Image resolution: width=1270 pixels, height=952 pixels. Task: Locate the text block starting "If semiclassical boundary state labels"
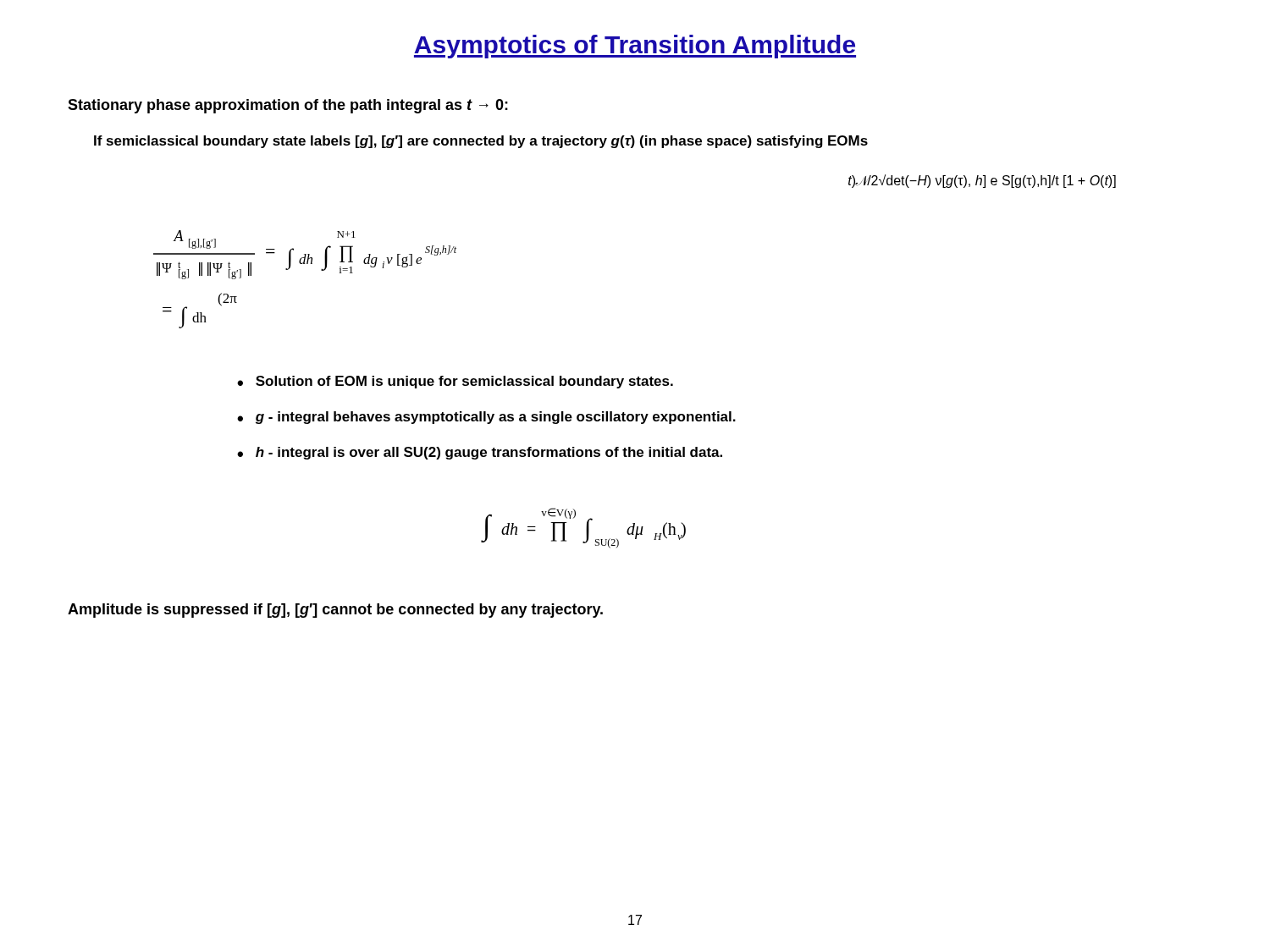pos(481,141)
